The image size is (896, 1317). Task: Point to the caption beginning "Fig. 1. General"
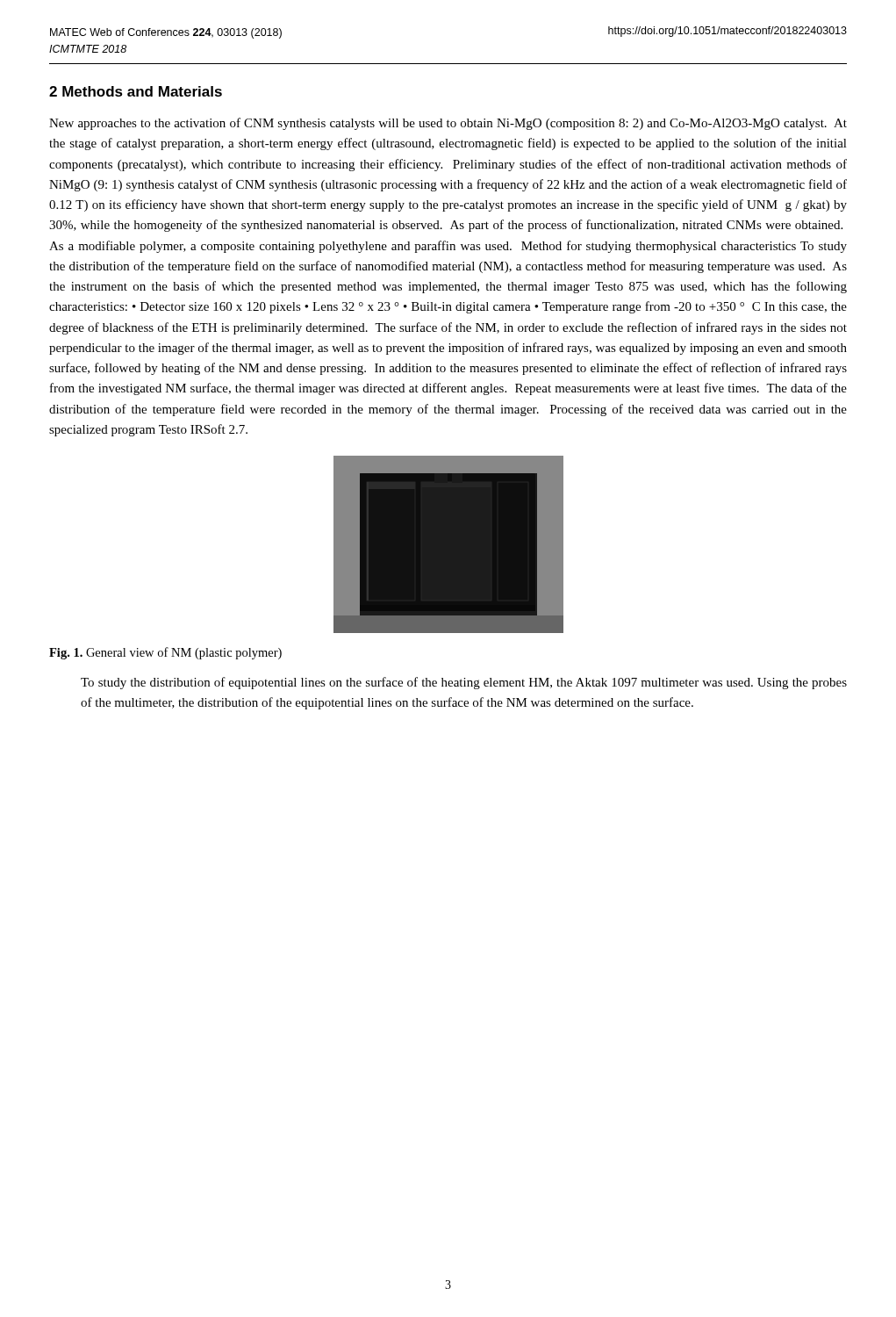(166, 652)
